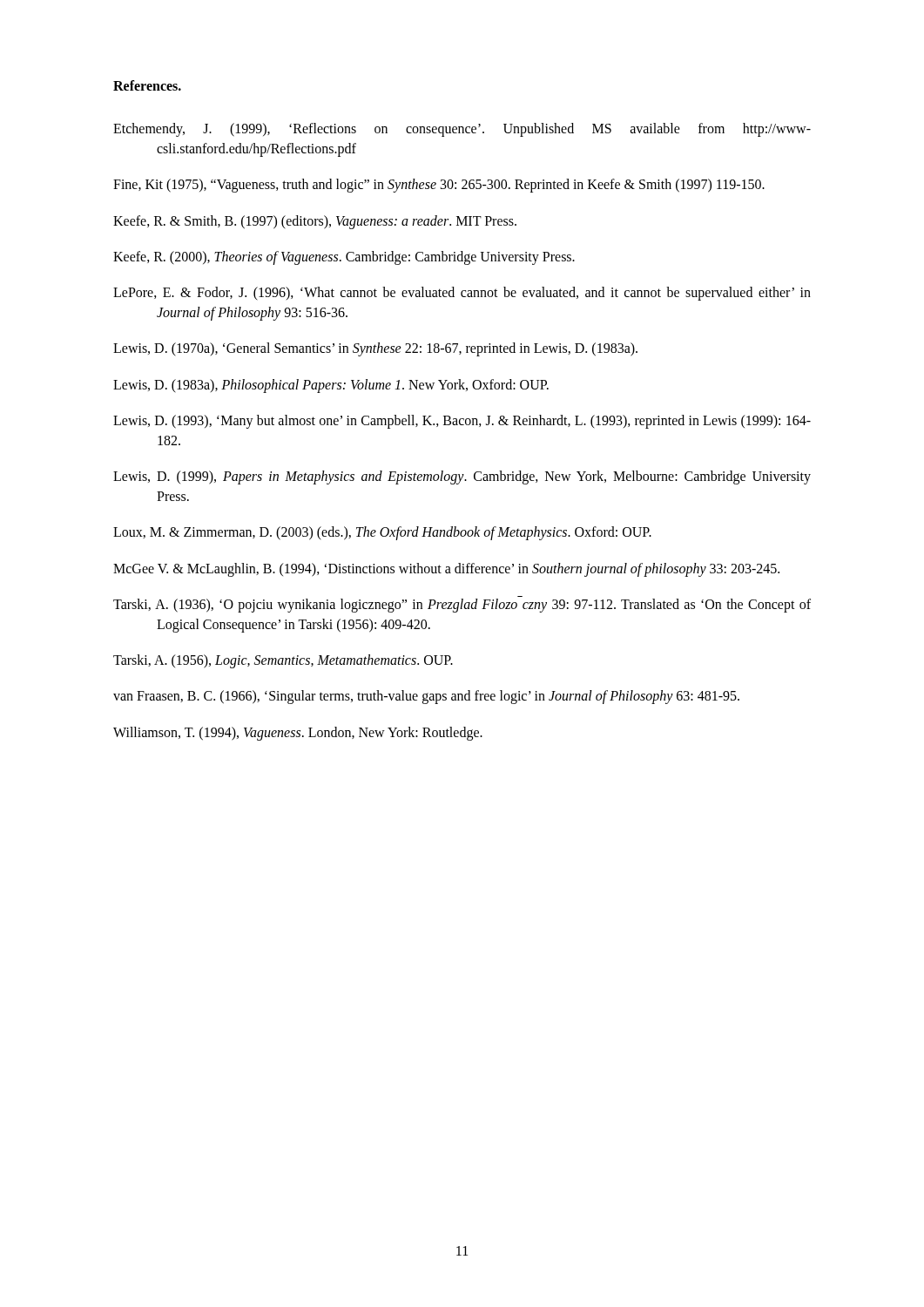This screenshot has height=1307, width=924.
Task: Find the element starting "Keefe, R. (2000), Theories of Vagueness. Cambridge: Cambridge"
Action: pos(344,256)
